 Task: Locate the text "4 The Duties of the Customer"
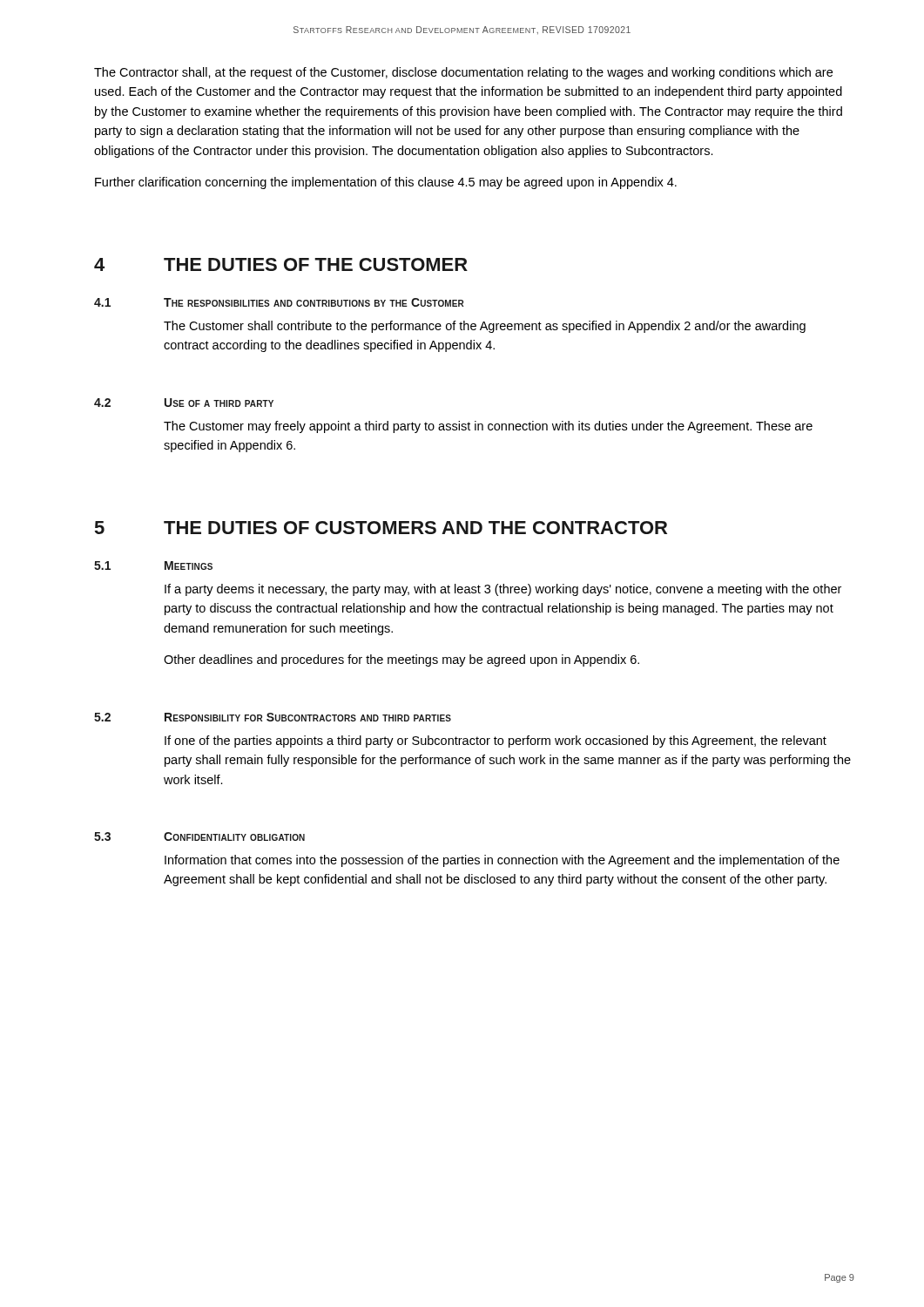[x=281, y=265]
